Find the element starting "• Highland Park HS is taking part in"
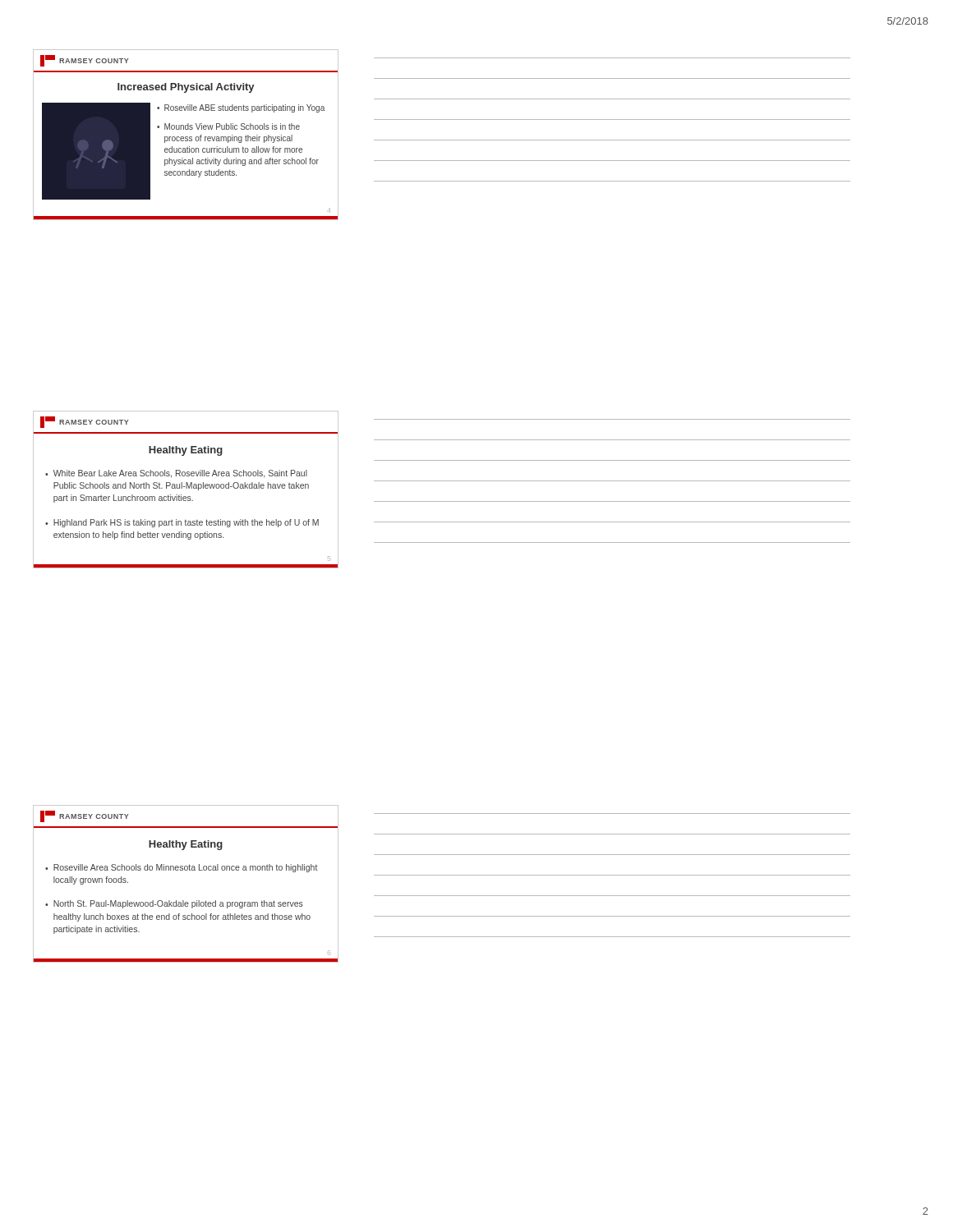This screenshot has width=953, height=1232. [x=186, y=529]
